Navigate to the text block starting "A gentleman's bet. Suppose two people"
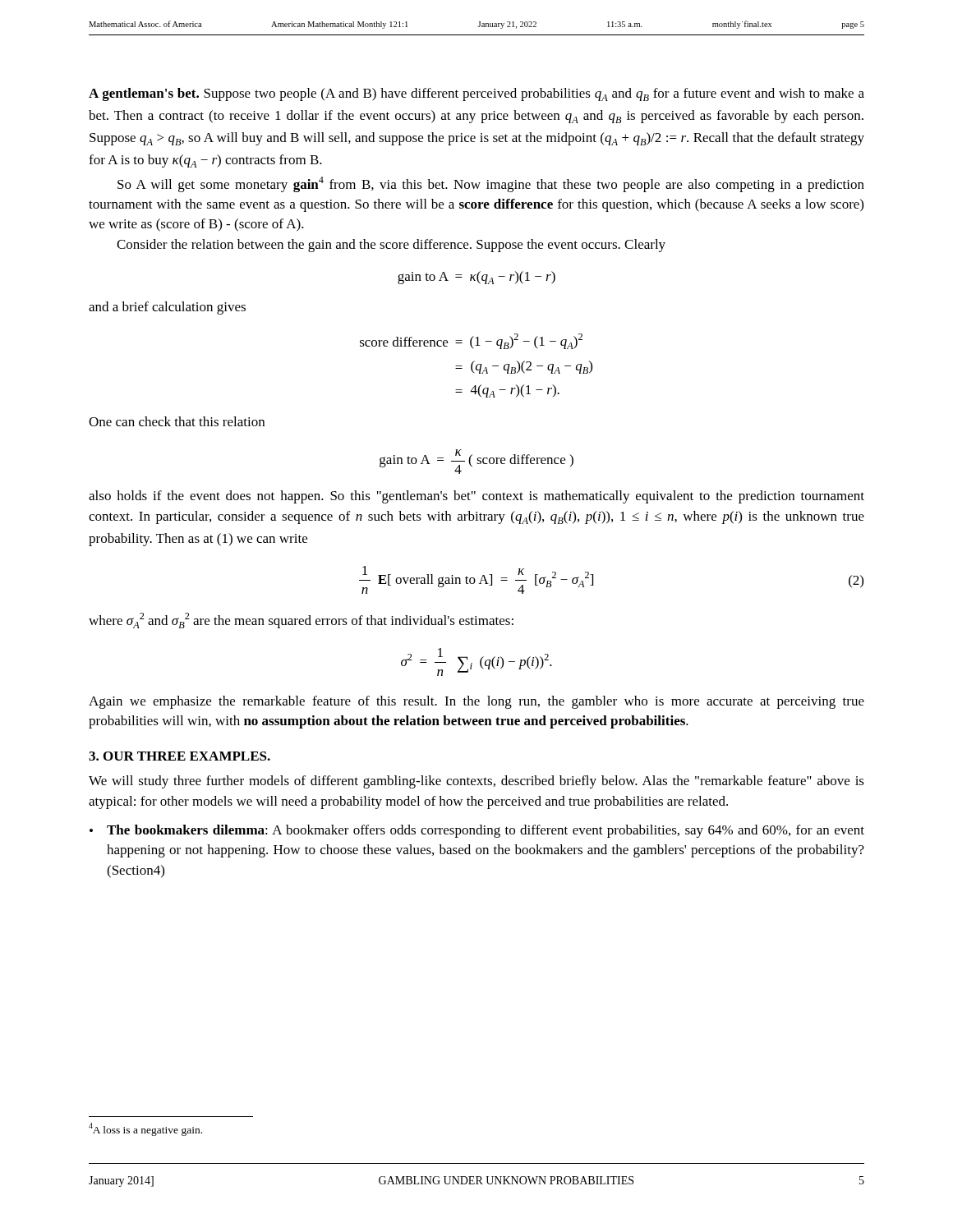953x1232 pixels. pos(476,128)
